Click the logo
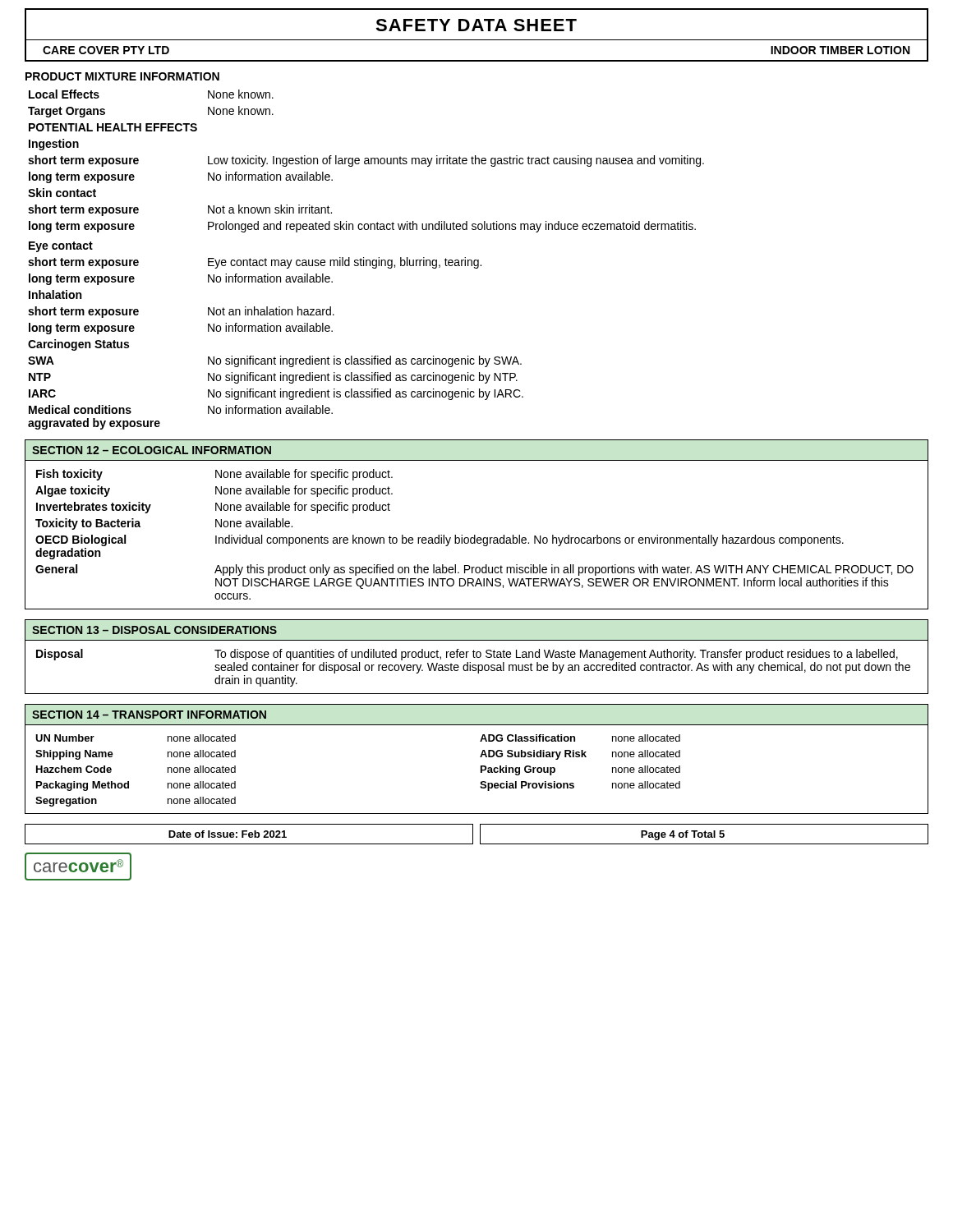Image resolution: width=953 pixels, height=1232 pixels. click(476, 867)
